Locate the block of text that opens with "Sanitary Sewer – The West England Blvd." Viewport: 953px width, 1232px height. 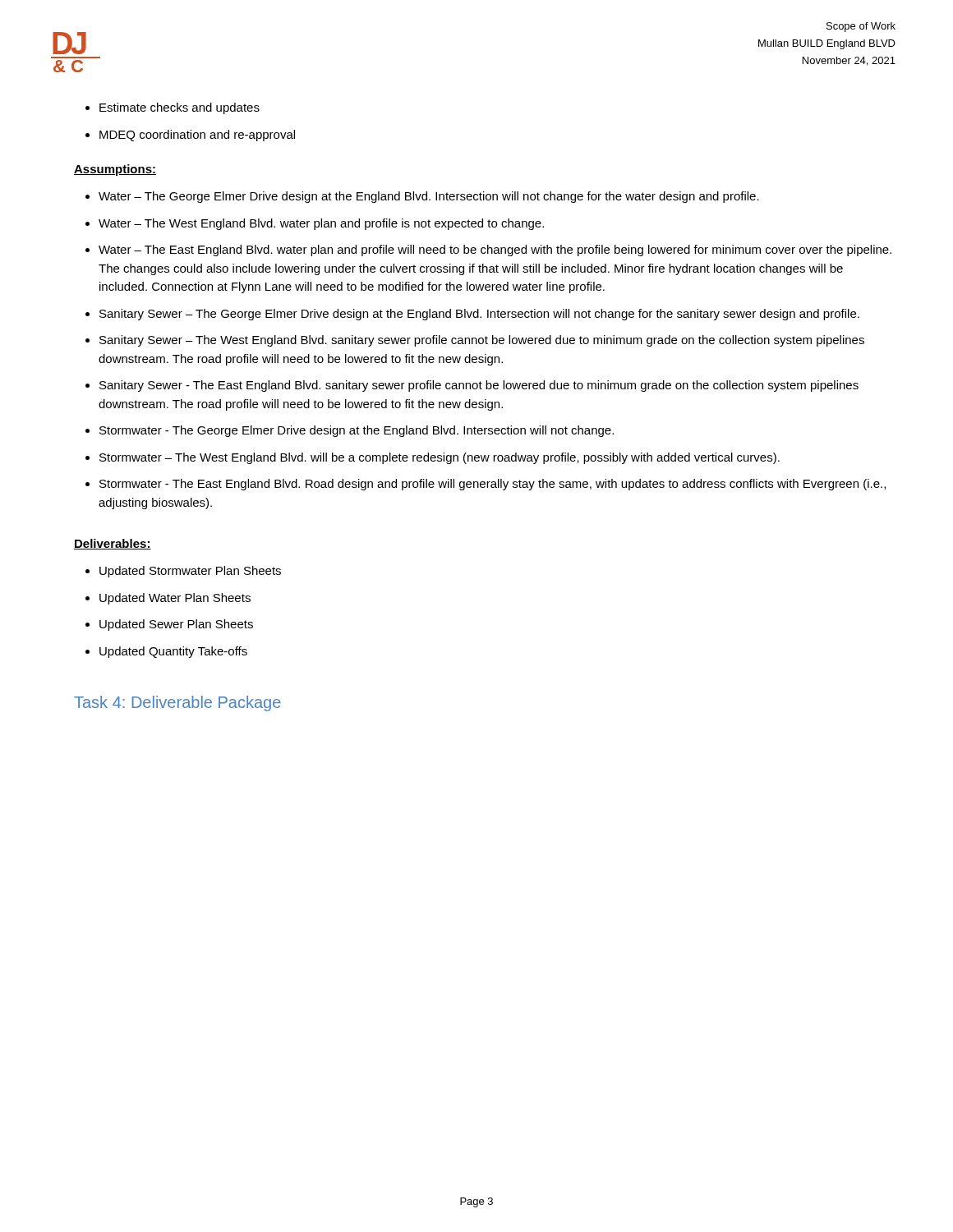pyautogui.click(x=482, y=349)
